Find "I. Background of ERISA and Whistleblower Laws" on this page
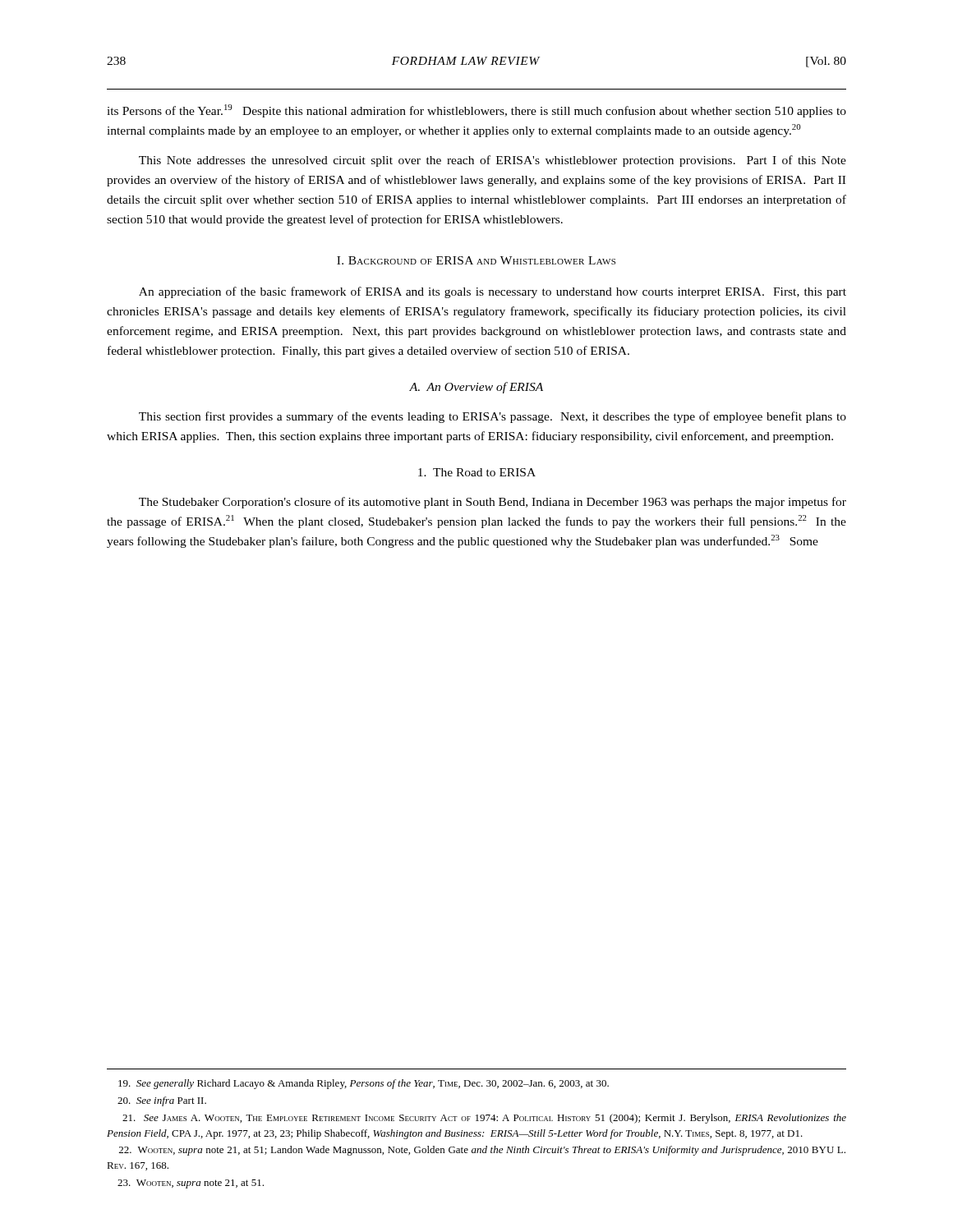 pyautogui.click(x=476, y=260)
